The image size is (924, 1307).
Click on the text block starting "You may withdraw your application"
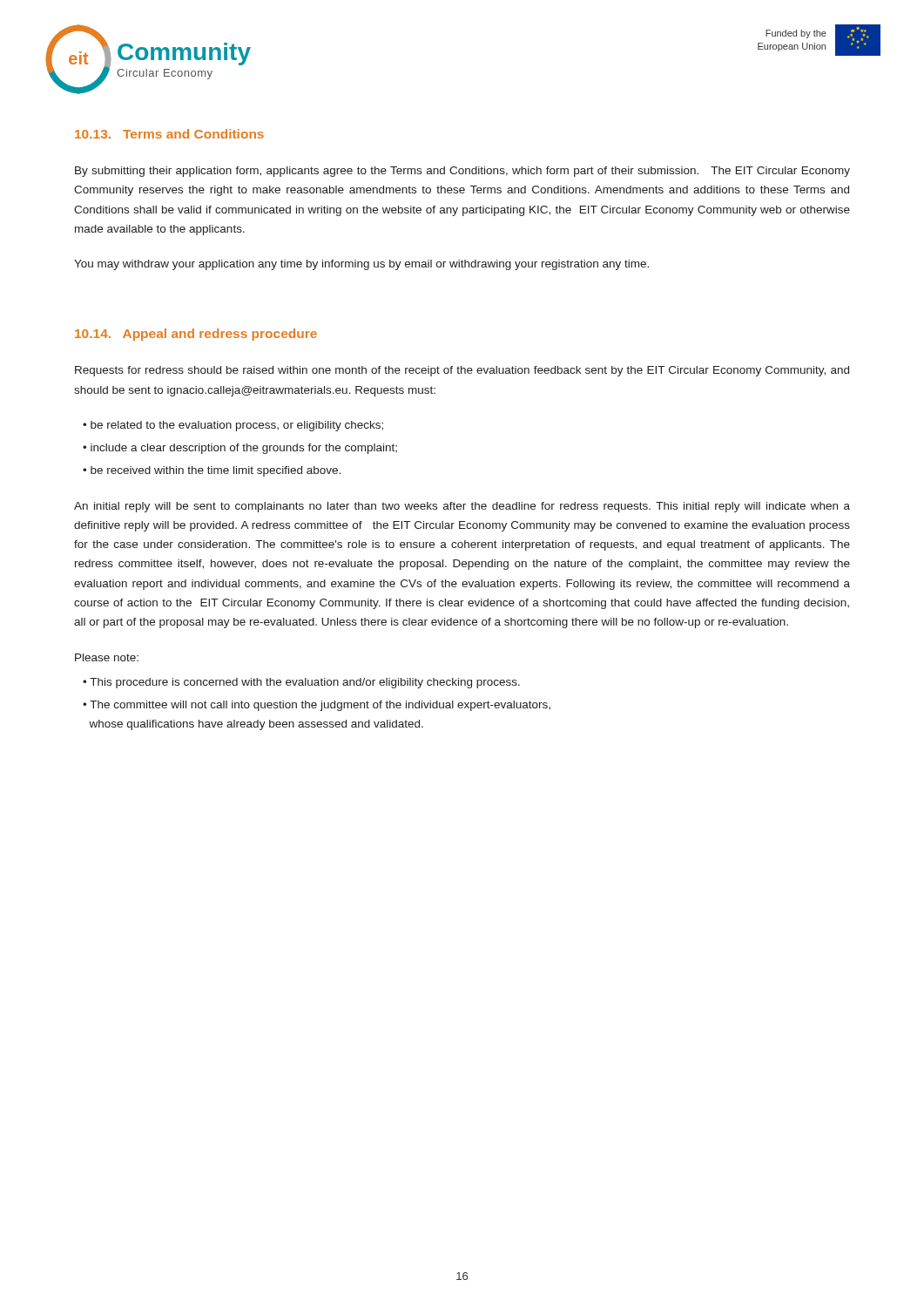(362, 264)
